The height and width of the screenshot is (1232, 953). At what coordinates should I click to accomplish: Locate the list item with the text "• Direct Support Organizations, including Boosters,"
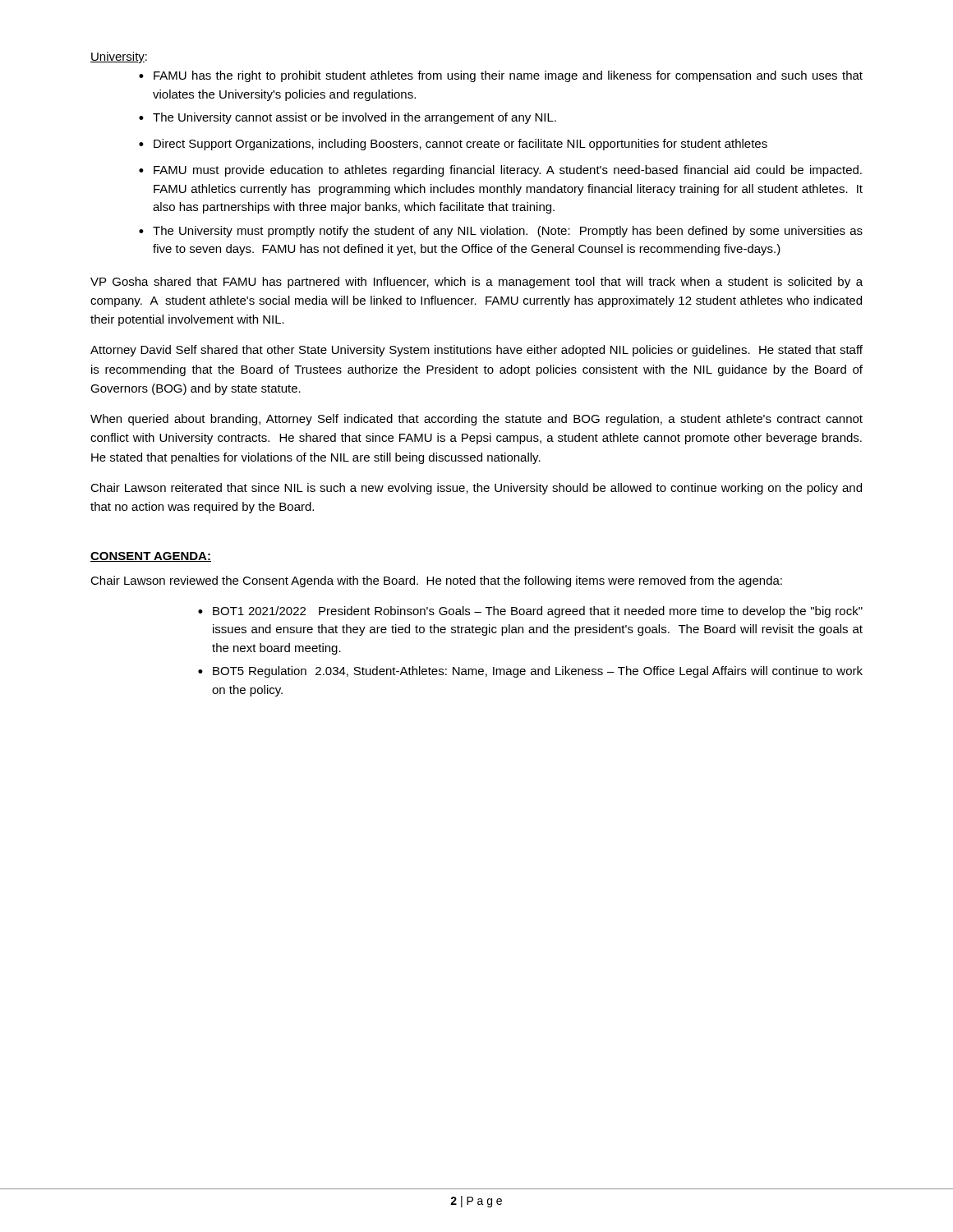(x=496, y=145)
